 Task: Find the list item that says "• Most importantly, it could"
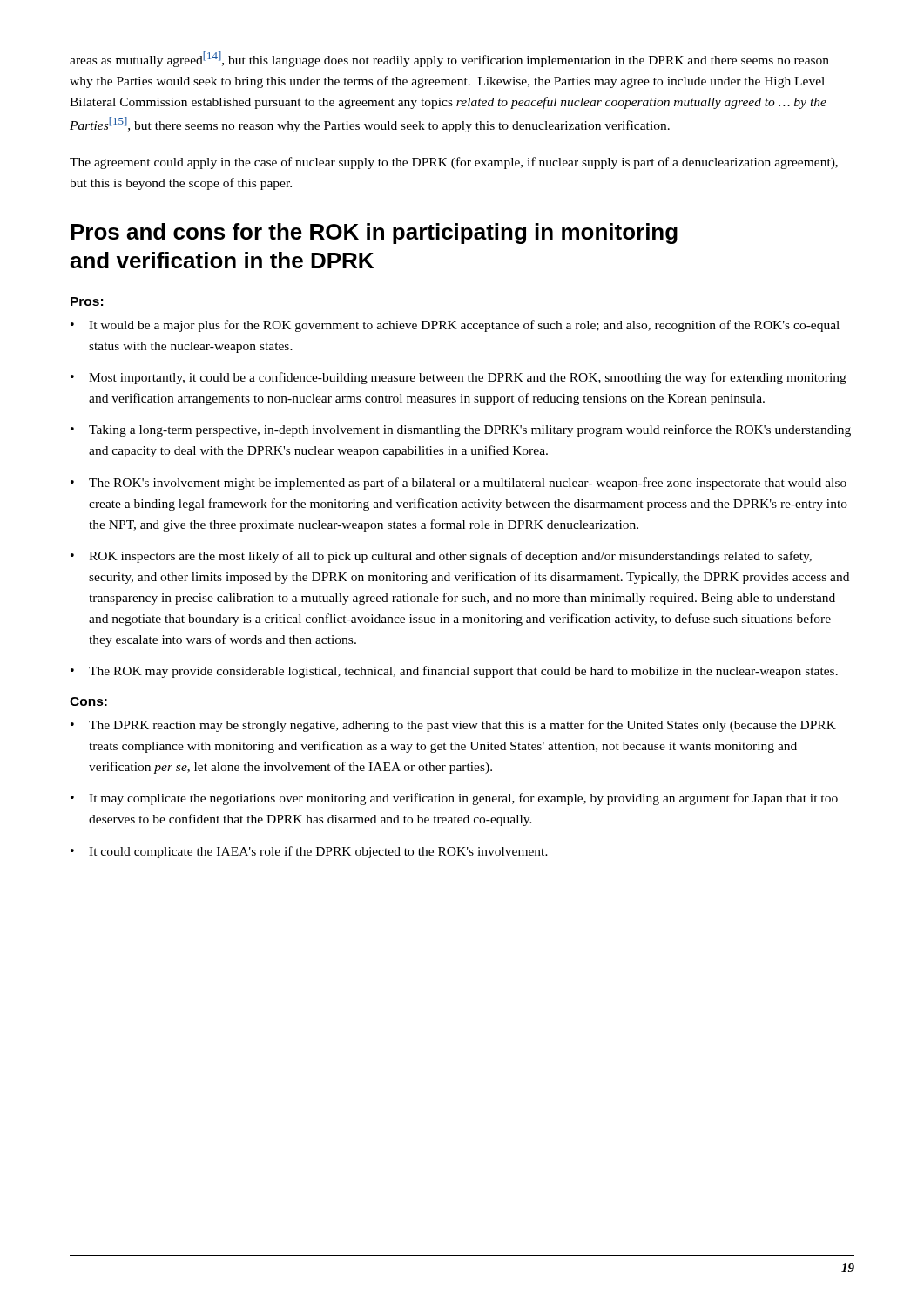coord(462,388)
